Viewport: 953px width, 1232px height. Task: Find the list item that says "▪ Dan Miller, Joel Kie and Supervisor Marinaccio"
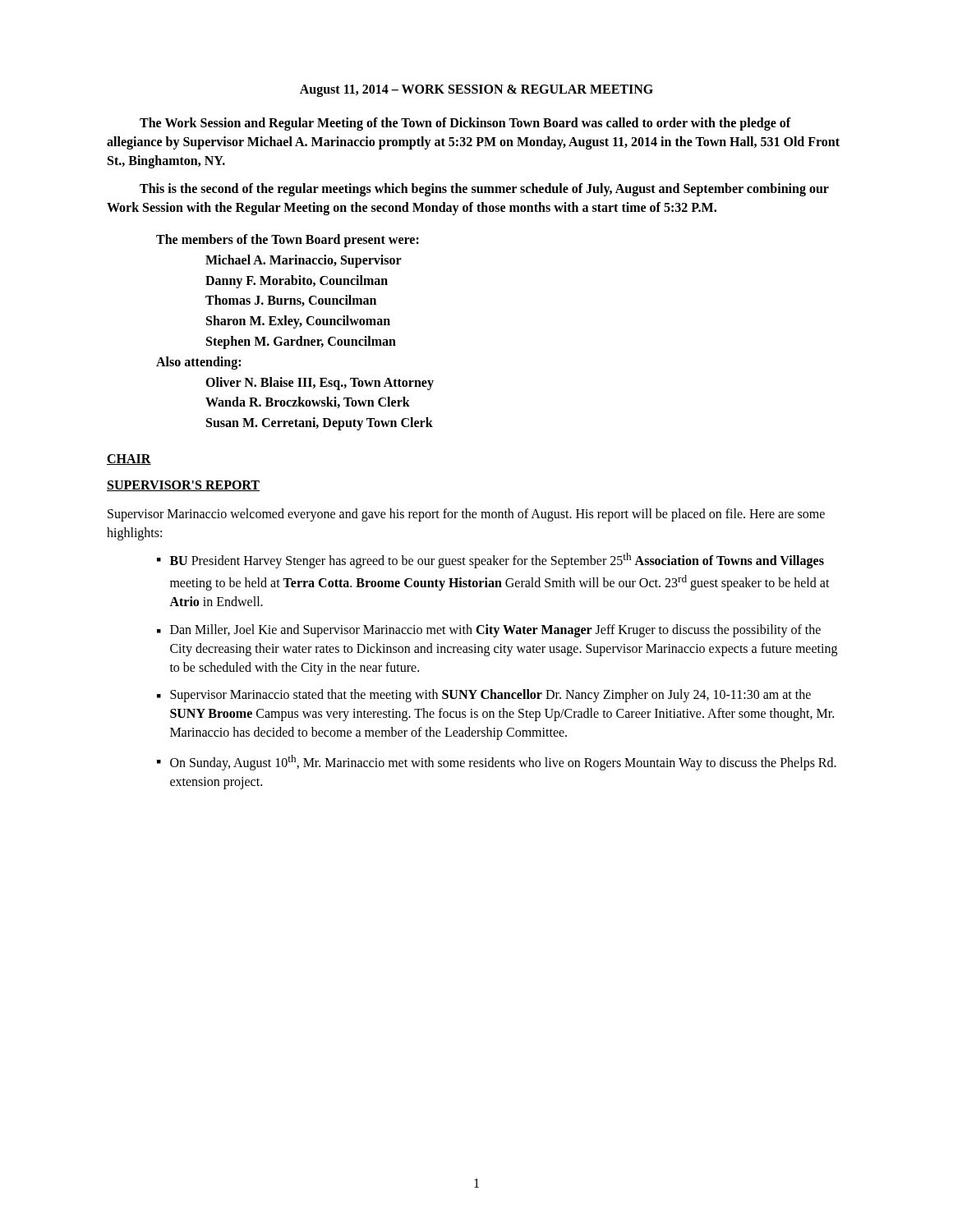(501, 648)
